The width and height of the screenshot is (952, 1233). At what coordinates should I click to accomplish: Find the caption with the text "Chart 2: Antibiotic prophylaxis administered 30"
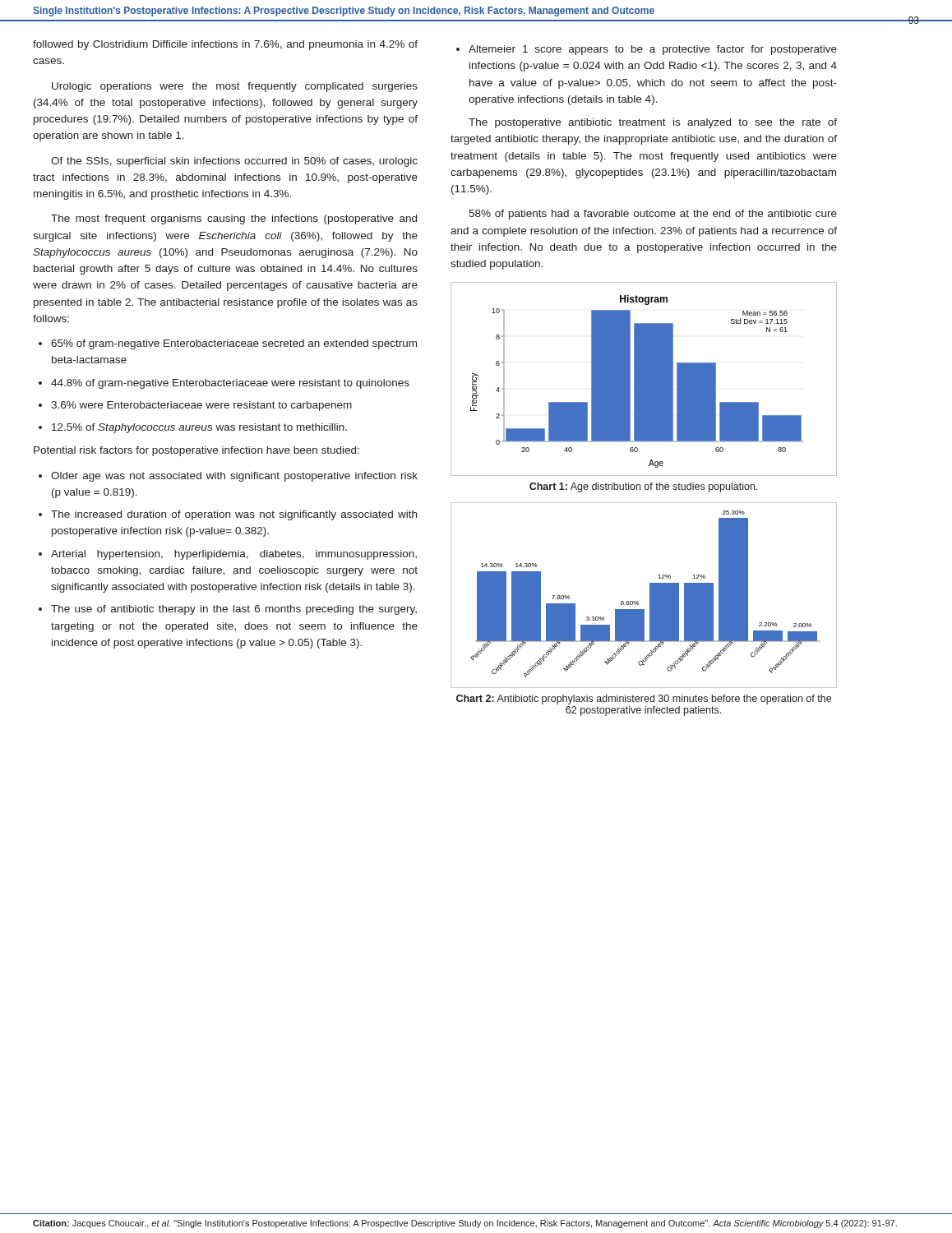(644, 705)
